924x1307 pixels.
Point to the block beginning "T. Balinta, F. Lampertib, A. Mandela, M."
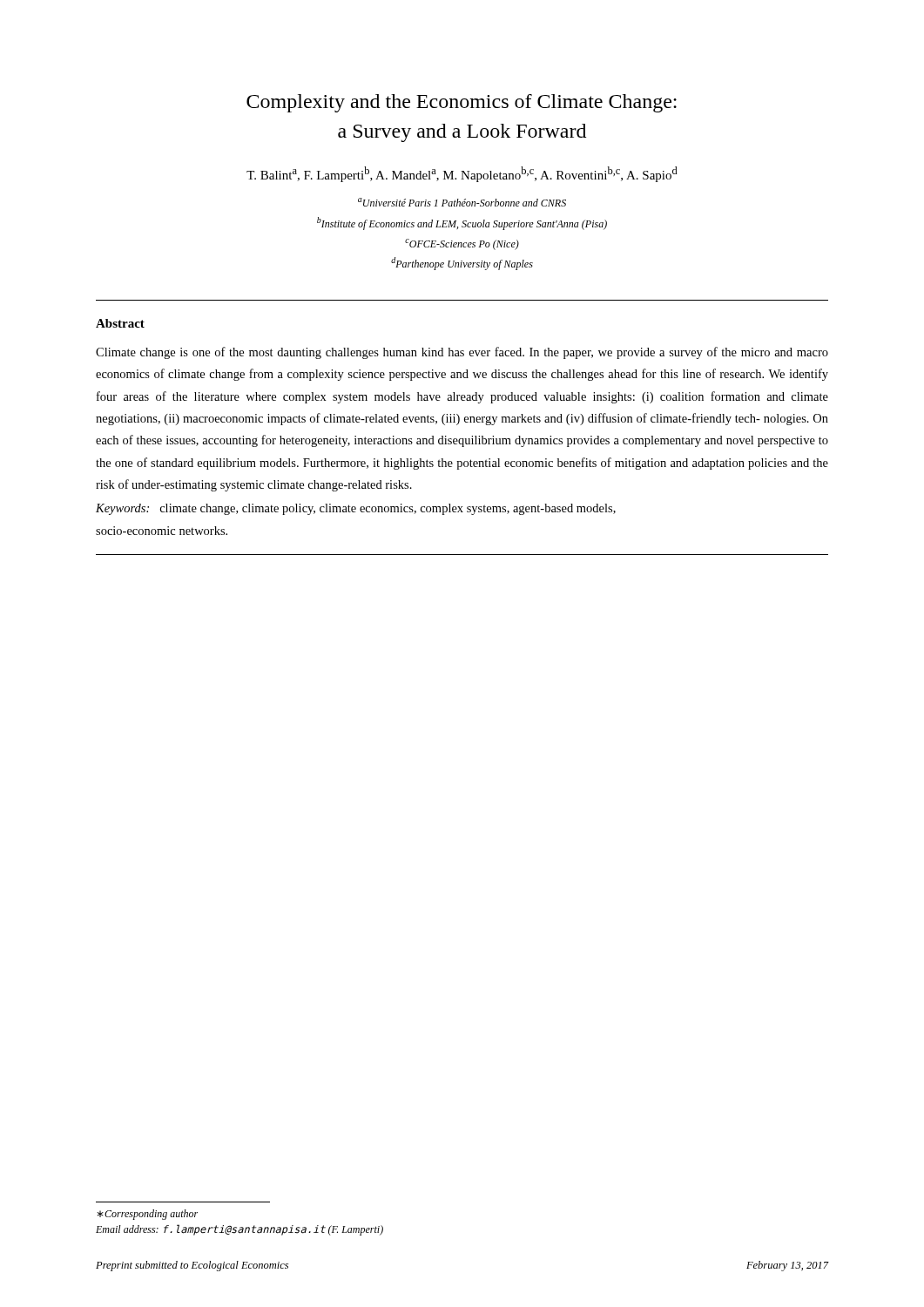pyautogui.click(x=462, y=174)
